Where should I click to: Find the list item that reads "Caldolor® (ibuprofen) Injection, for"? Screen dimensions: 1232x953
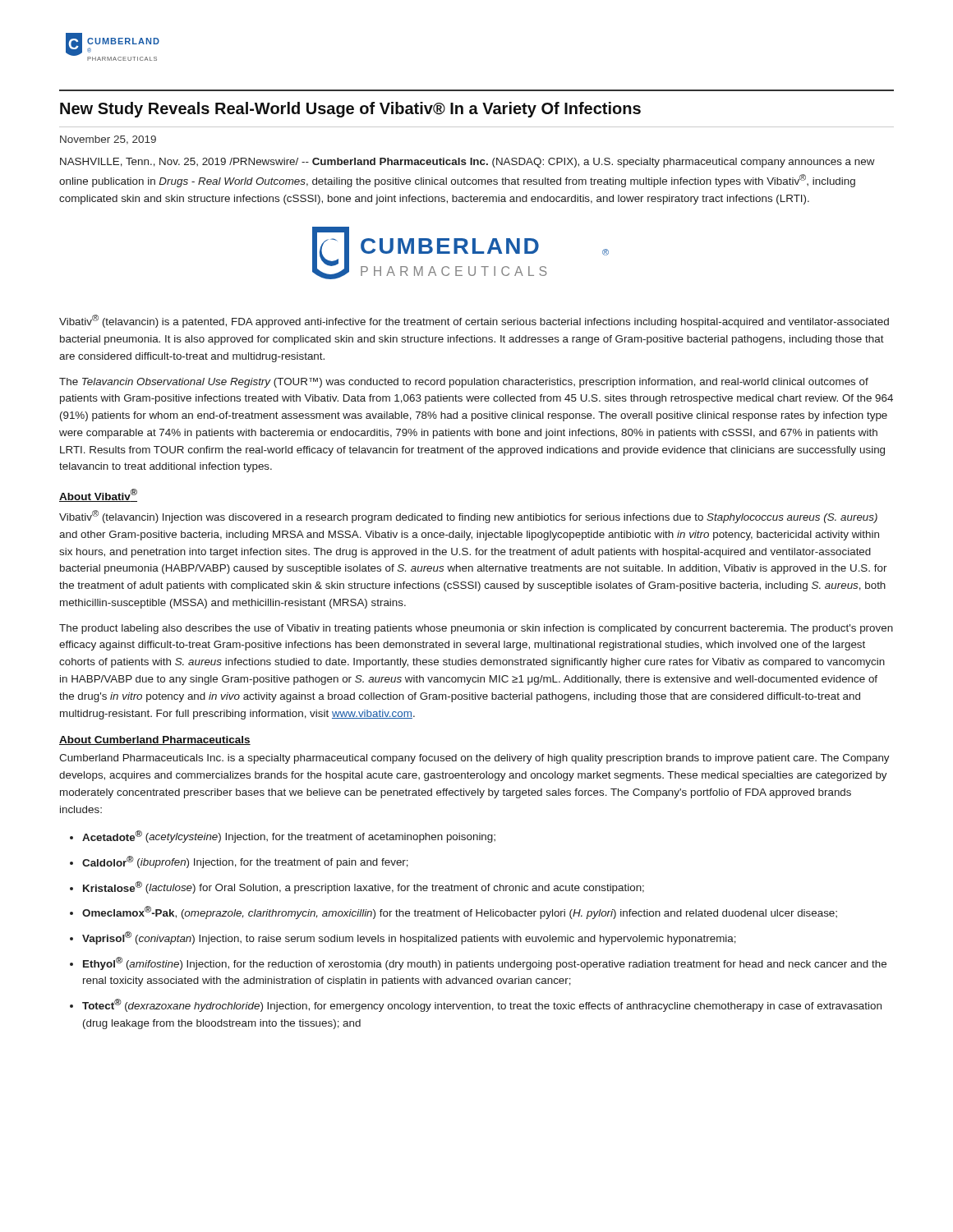click(x=245, y=861)
